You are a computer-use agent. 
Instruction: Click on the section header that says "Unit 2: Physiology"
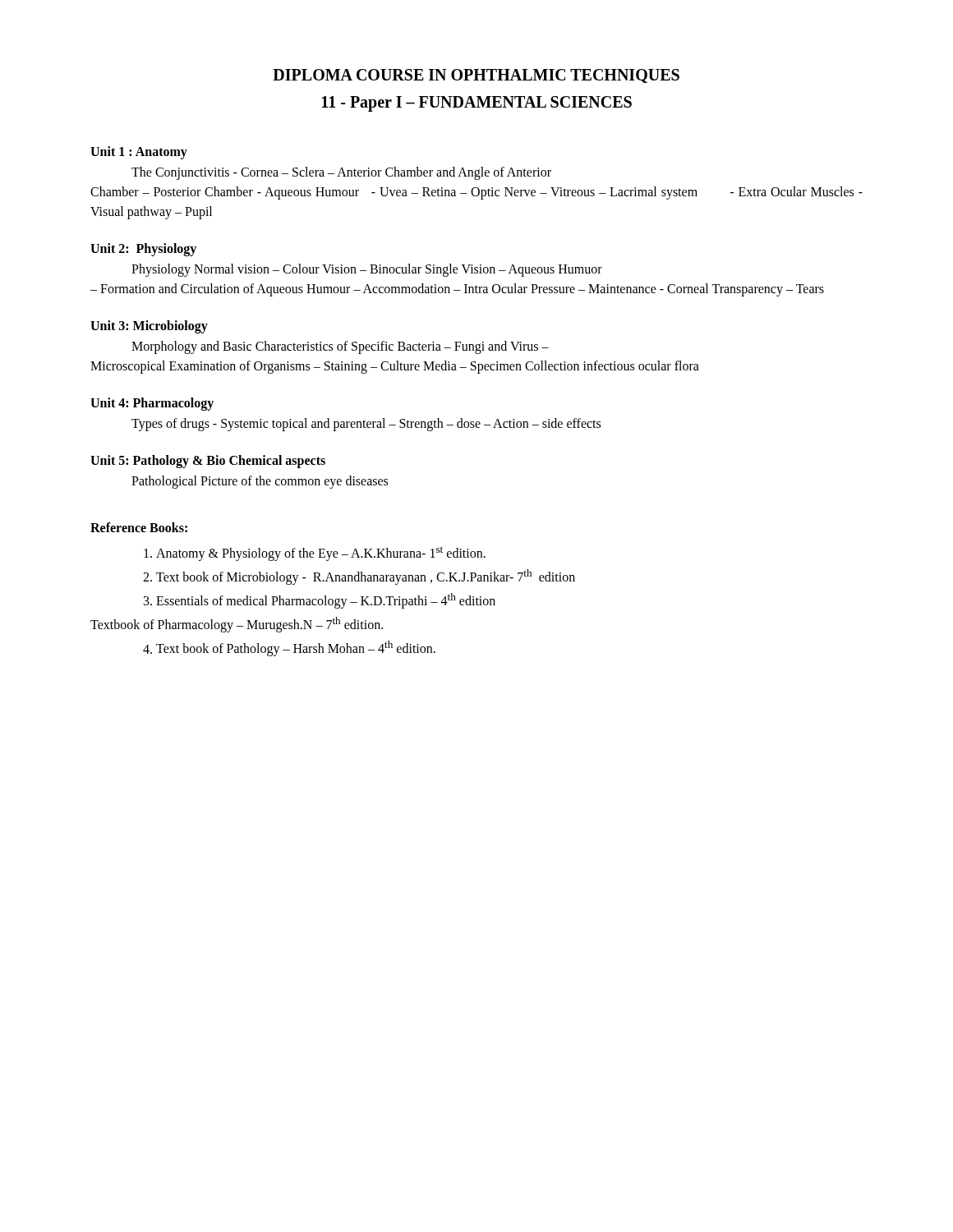click(x=143, y=248)
